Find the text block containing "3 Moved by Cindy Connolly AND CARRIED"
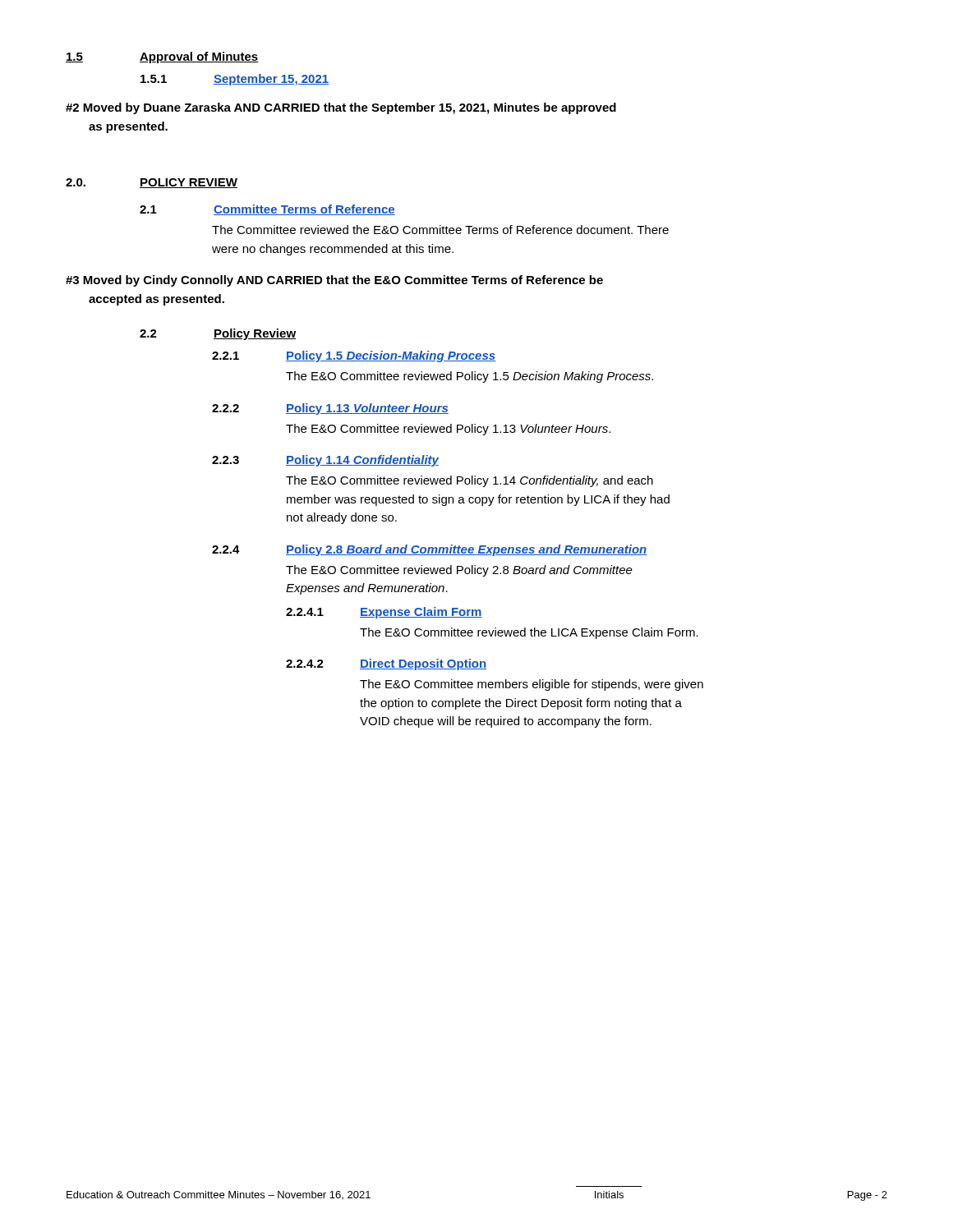Viewport: 953px width, 1232px height. point(476,290)
